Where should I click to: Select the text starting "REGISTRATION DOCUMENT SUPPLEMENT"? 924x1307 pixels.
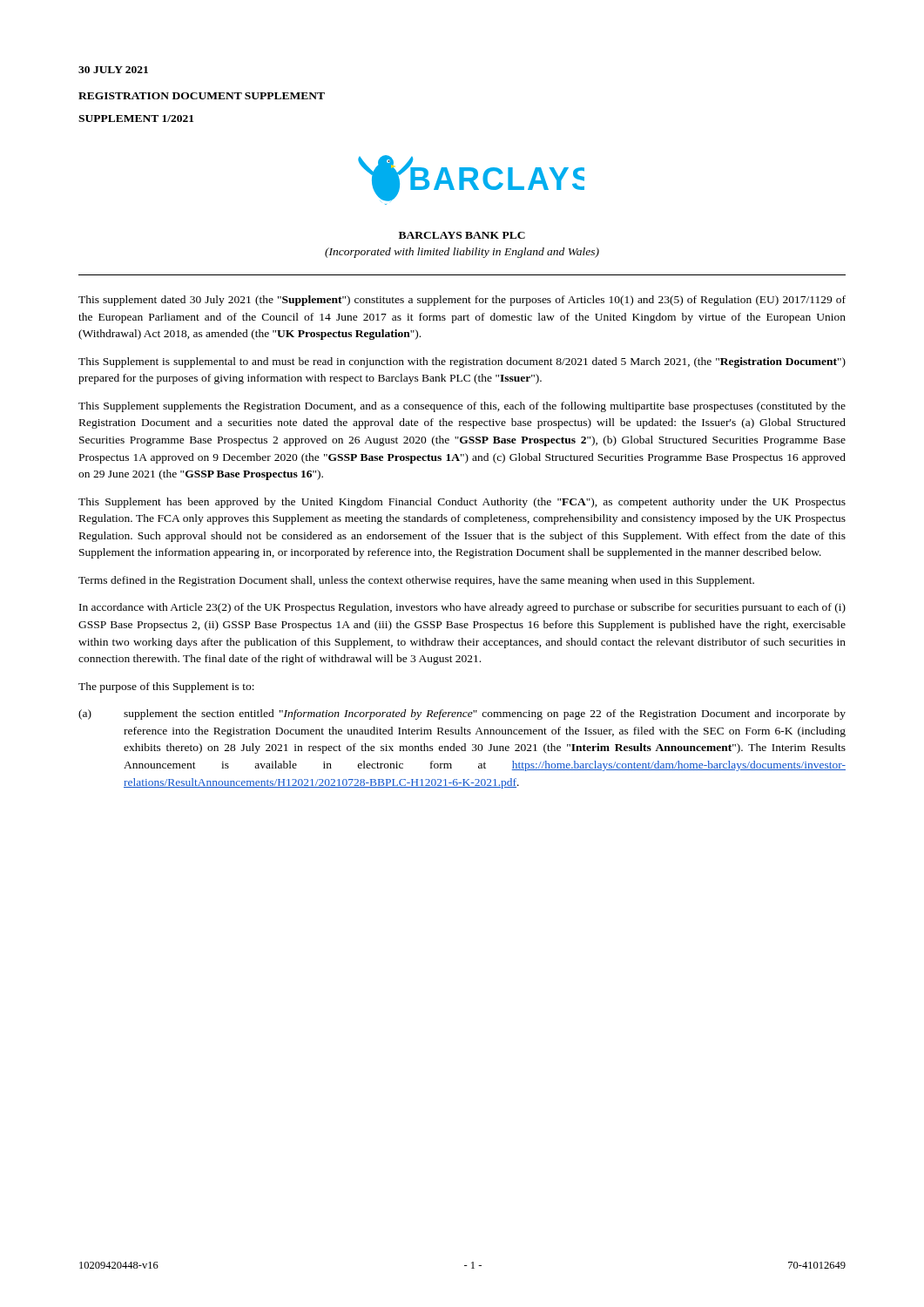(202, 95)
